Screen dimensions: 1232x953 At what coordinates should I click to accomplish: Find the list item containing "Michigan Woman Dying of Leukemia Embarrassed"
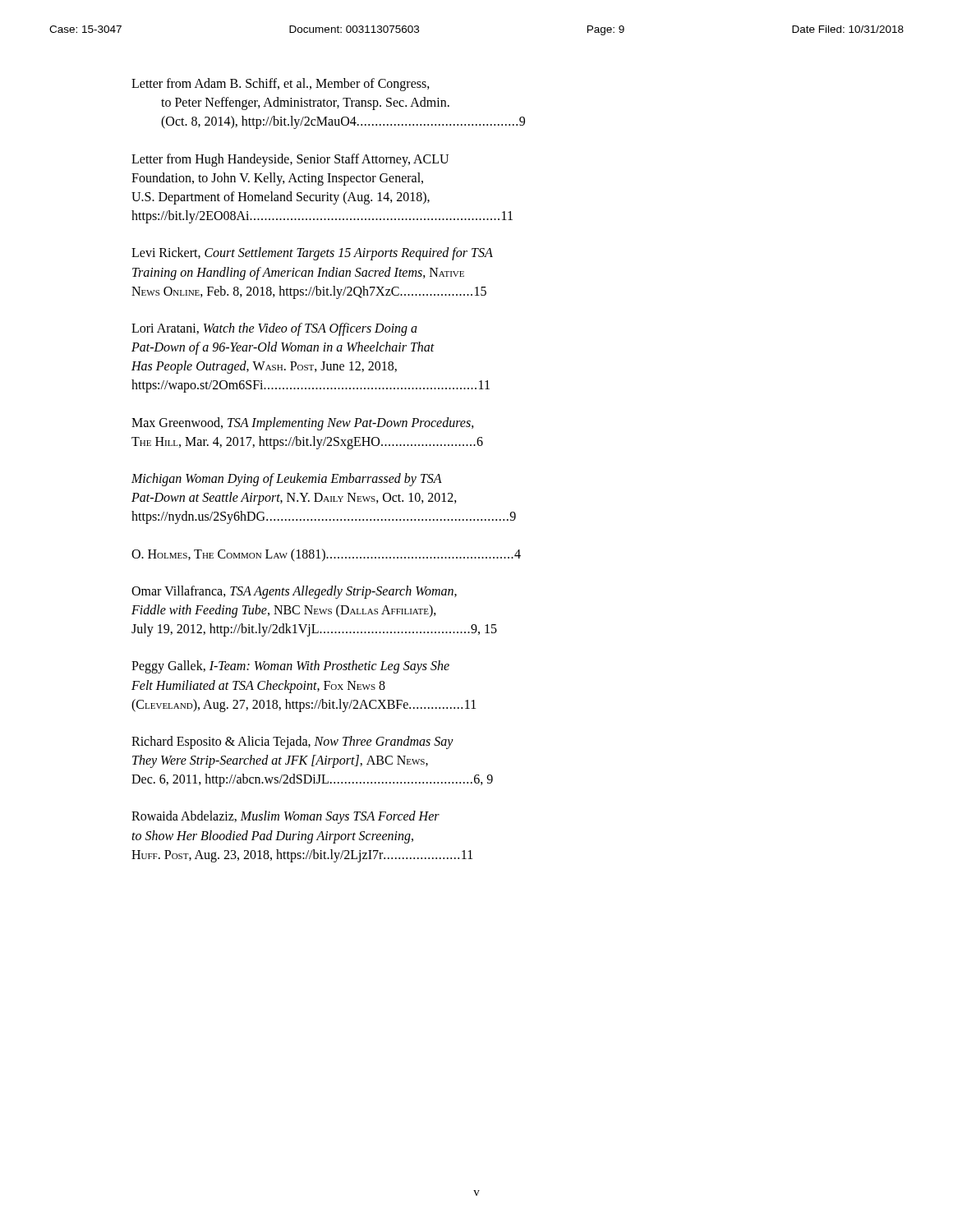287,480
